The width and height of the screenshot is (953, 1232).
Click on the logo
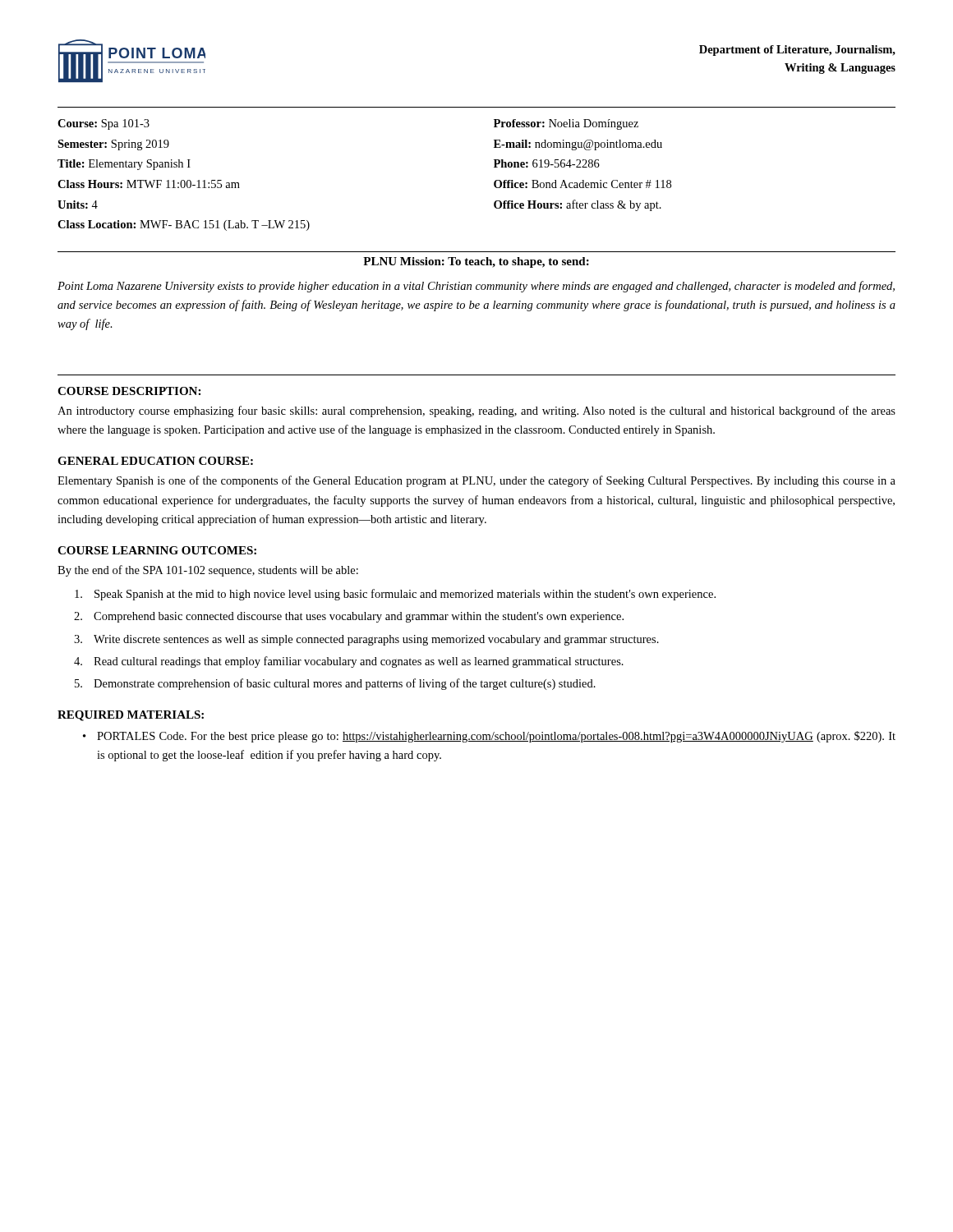click(x=131, y=62)
